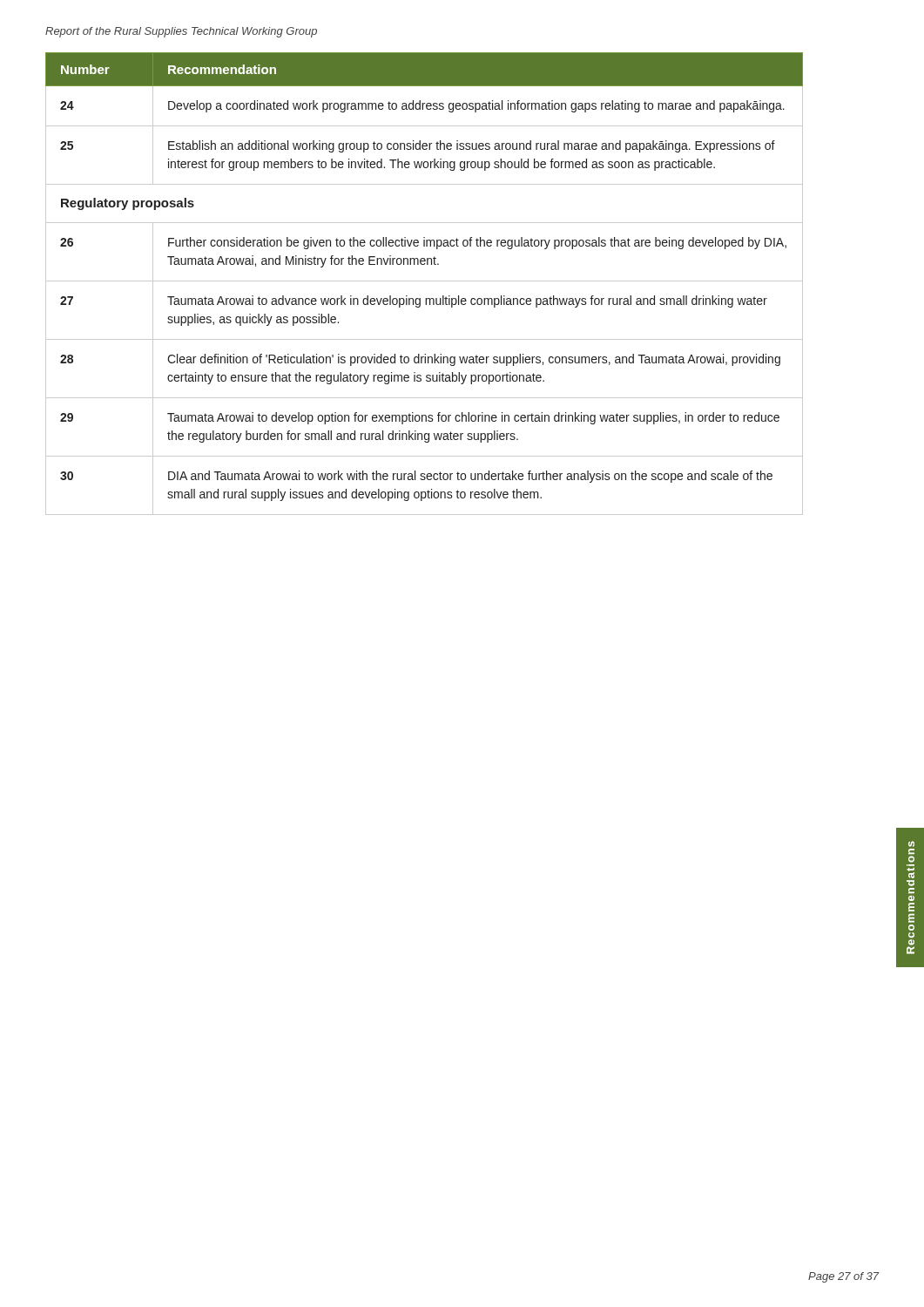This screenshot has height=1307, width=924.
Task: Locate the table with the text "Further consideration be given"
Action: (424, 283)
